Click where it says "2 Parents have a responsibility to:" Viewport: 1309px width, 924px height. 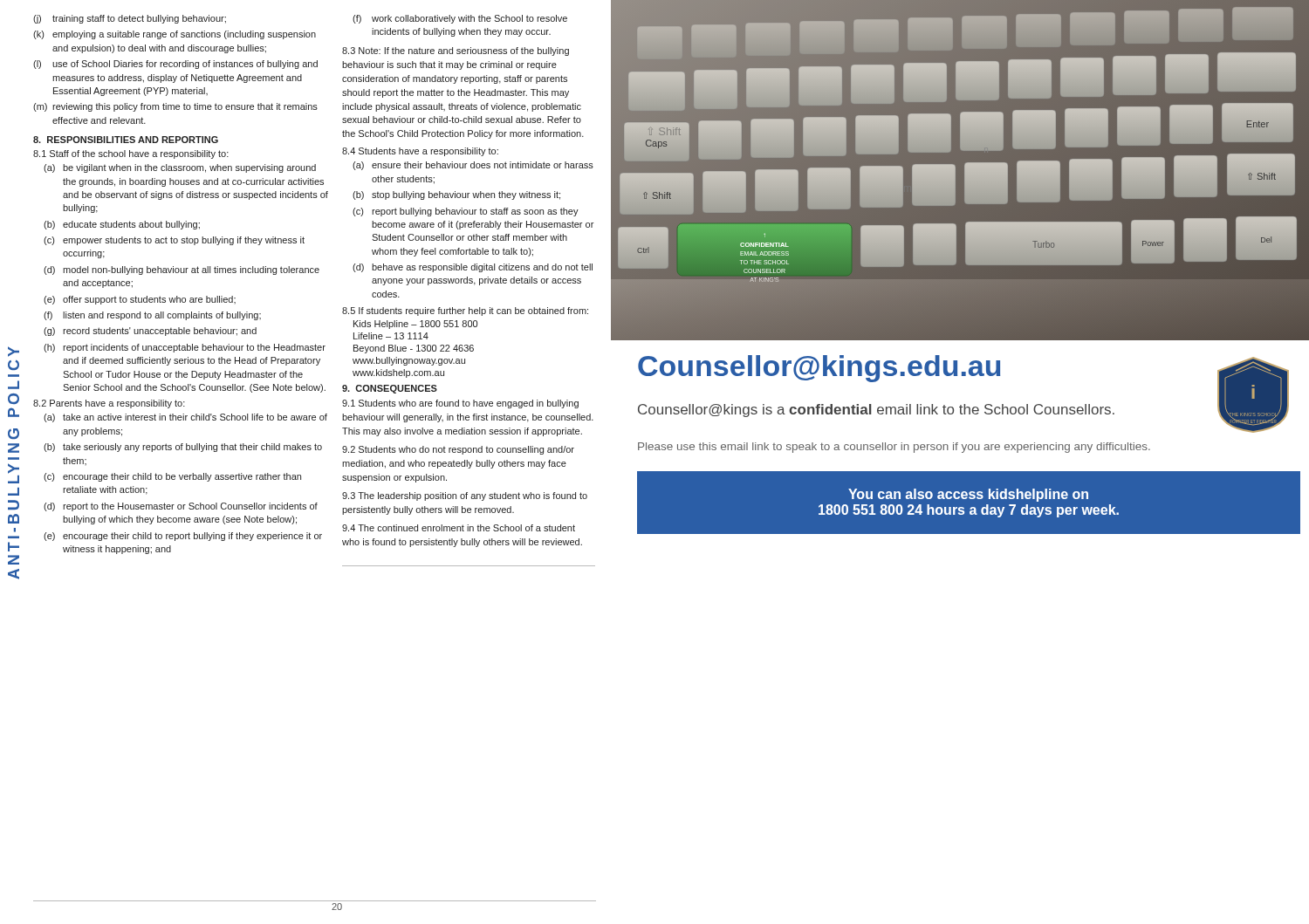(109, 403)
